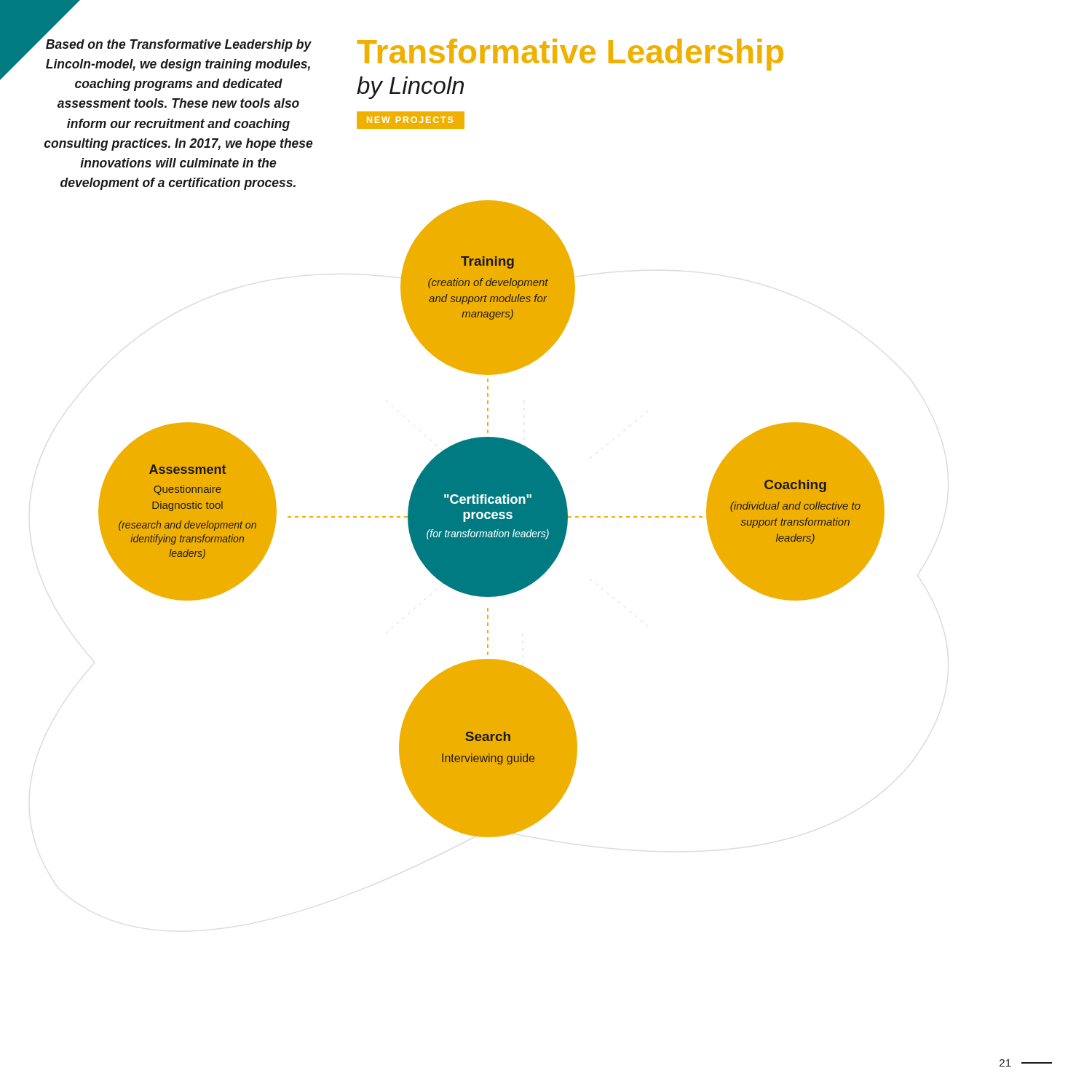Where does it say "NEW PROJECTS"?
This screenshot has width=1092, height=1092.
pyautogui.click(x=410, y=120)
